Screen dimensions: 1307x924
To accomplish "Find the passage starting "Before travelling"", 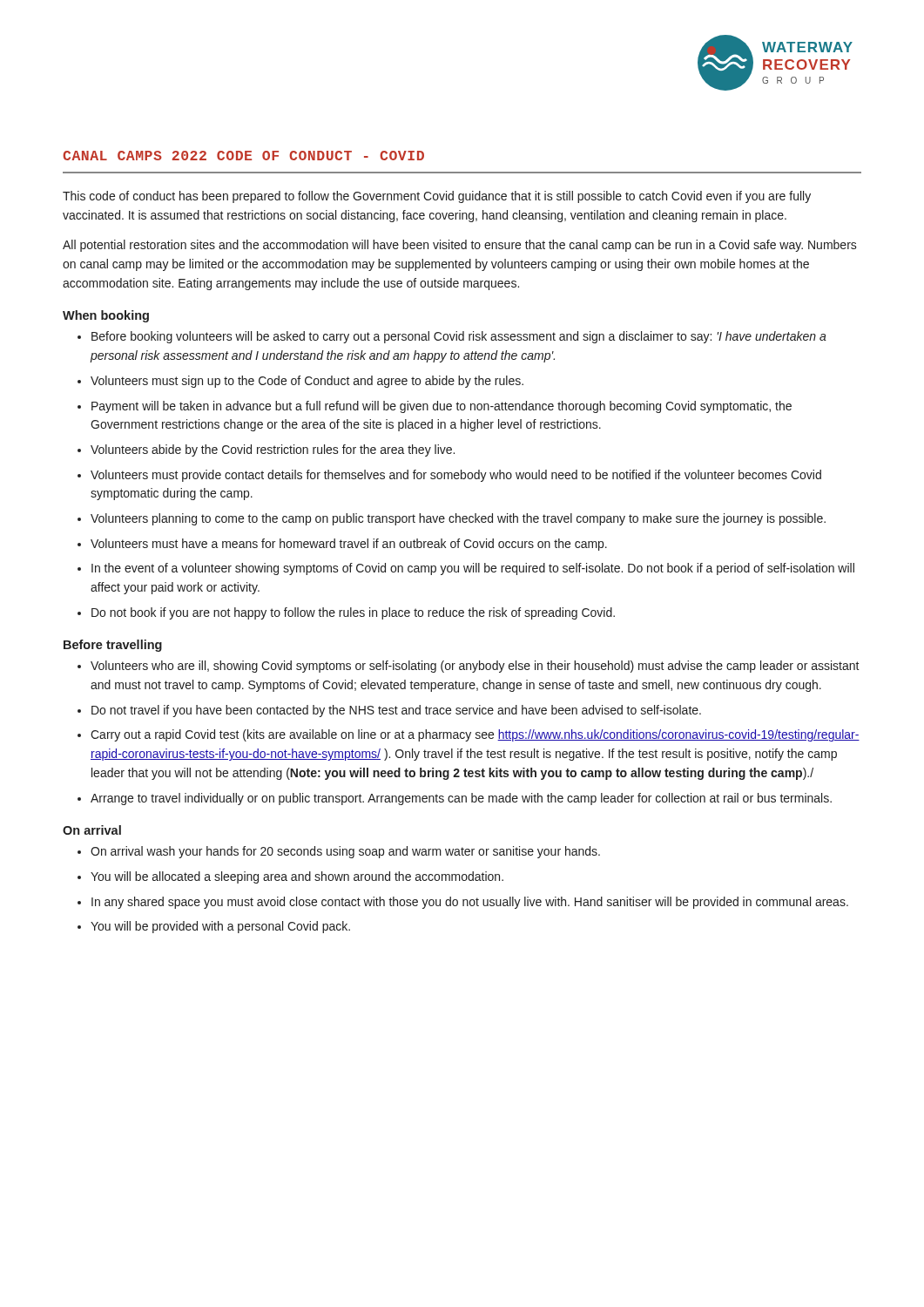I will click(113, 645).
